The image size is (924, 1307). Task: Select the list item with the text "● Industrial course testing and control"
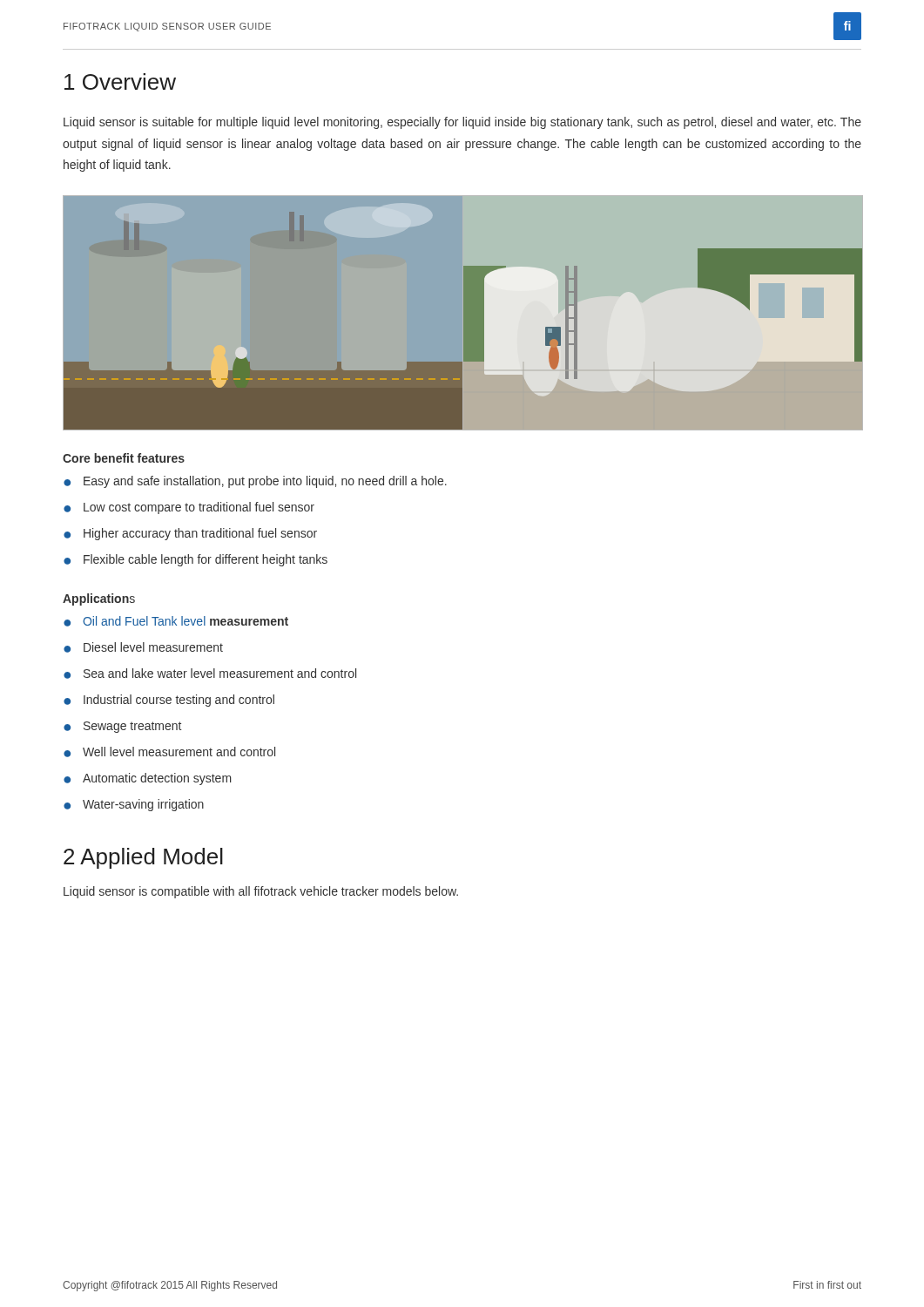click(169, 701)
